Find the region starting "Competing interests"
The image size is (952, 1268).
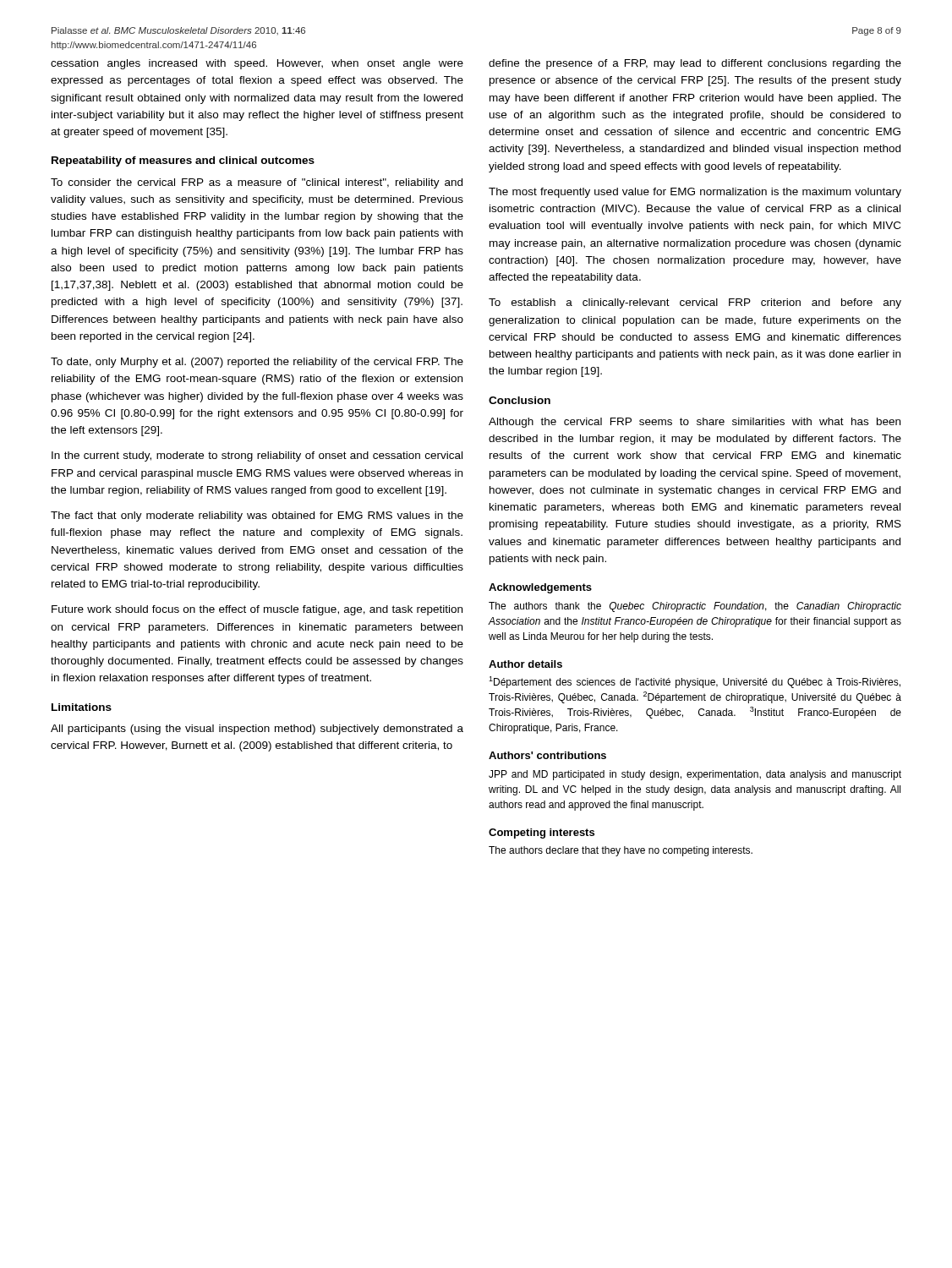[x=542, y=832]
